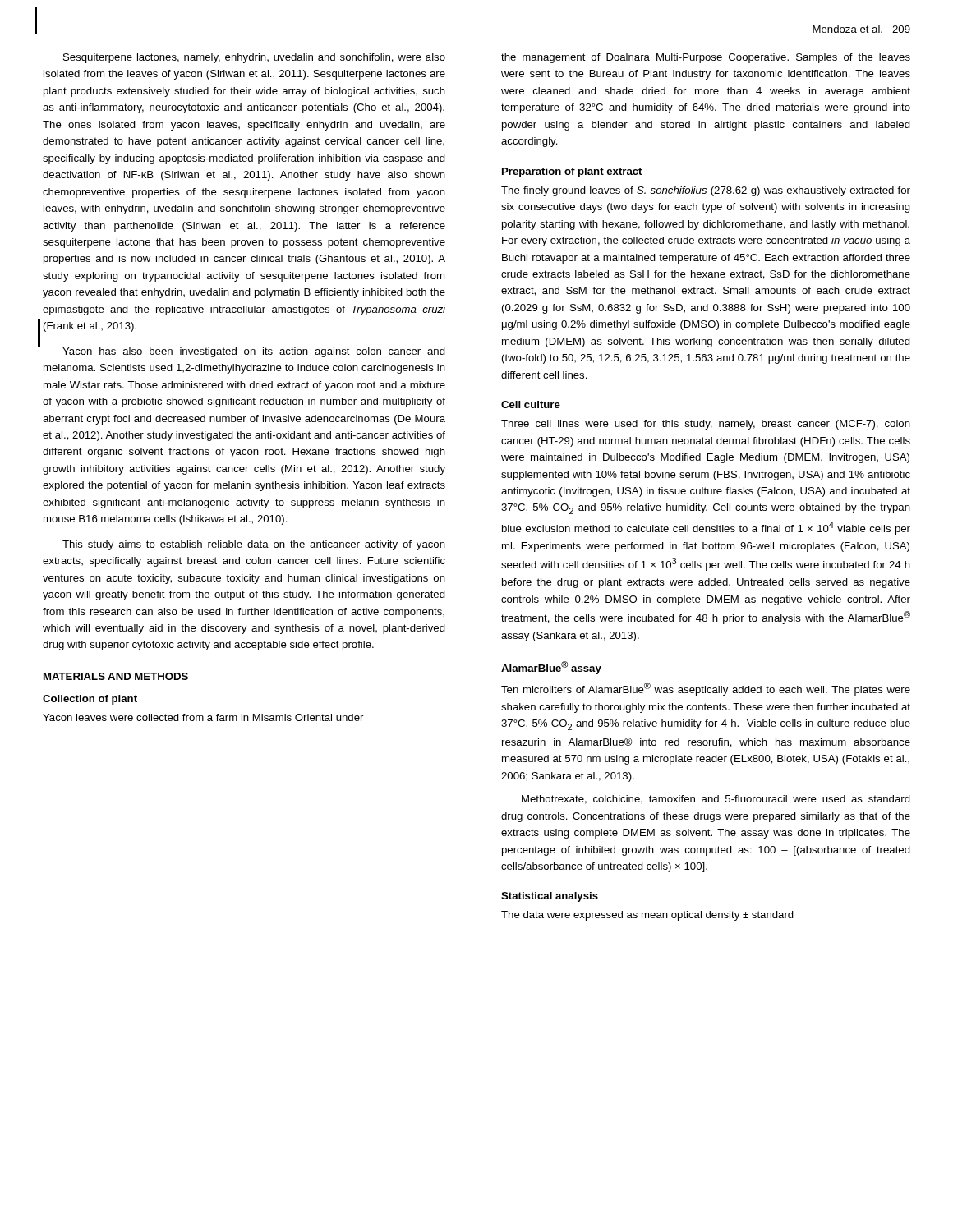
Task: Locate the text "Cell culture"
Action: point(531,405)
